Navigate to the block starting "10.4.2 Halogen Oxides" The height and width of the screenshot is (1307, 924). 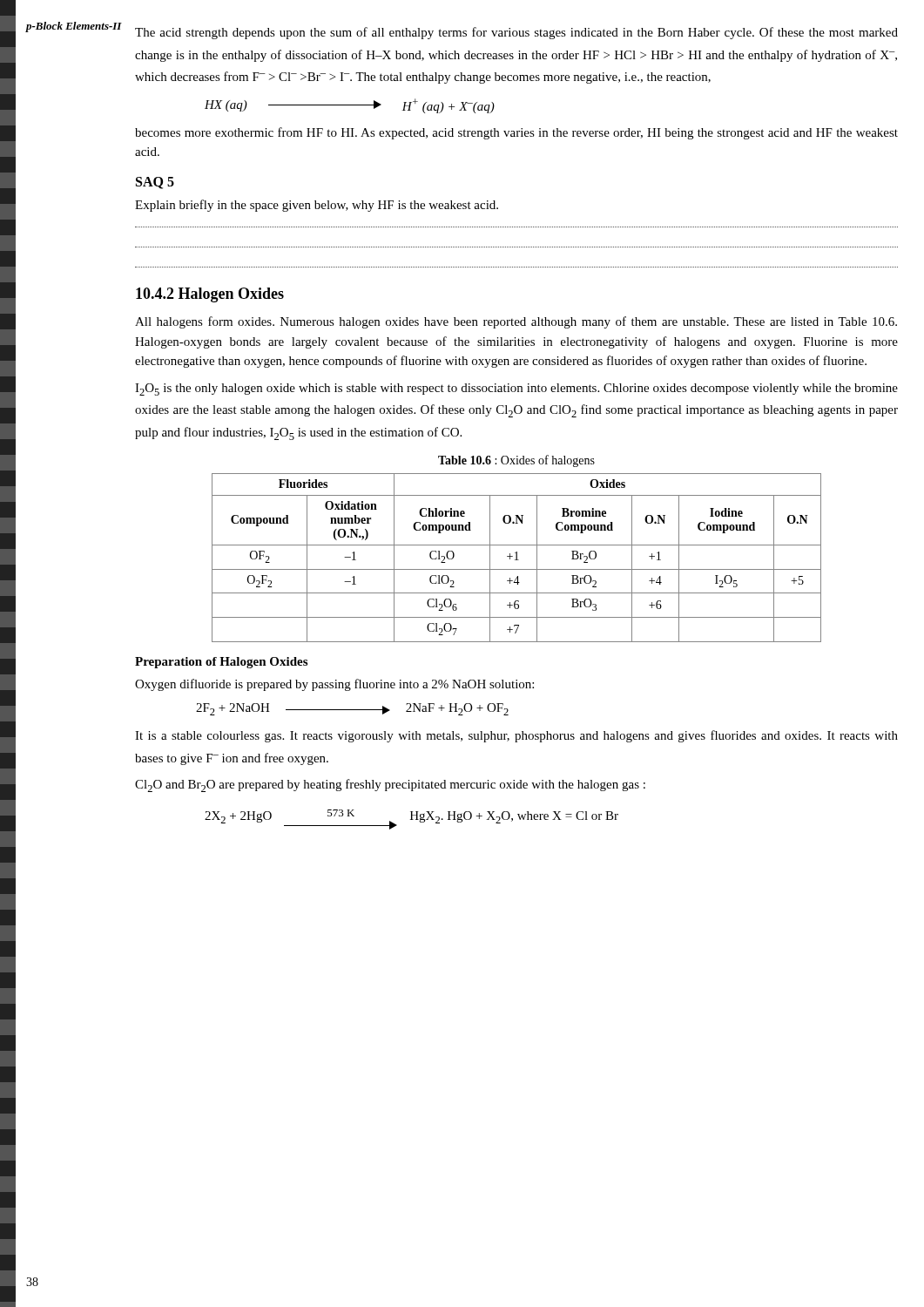click(209, 294)
